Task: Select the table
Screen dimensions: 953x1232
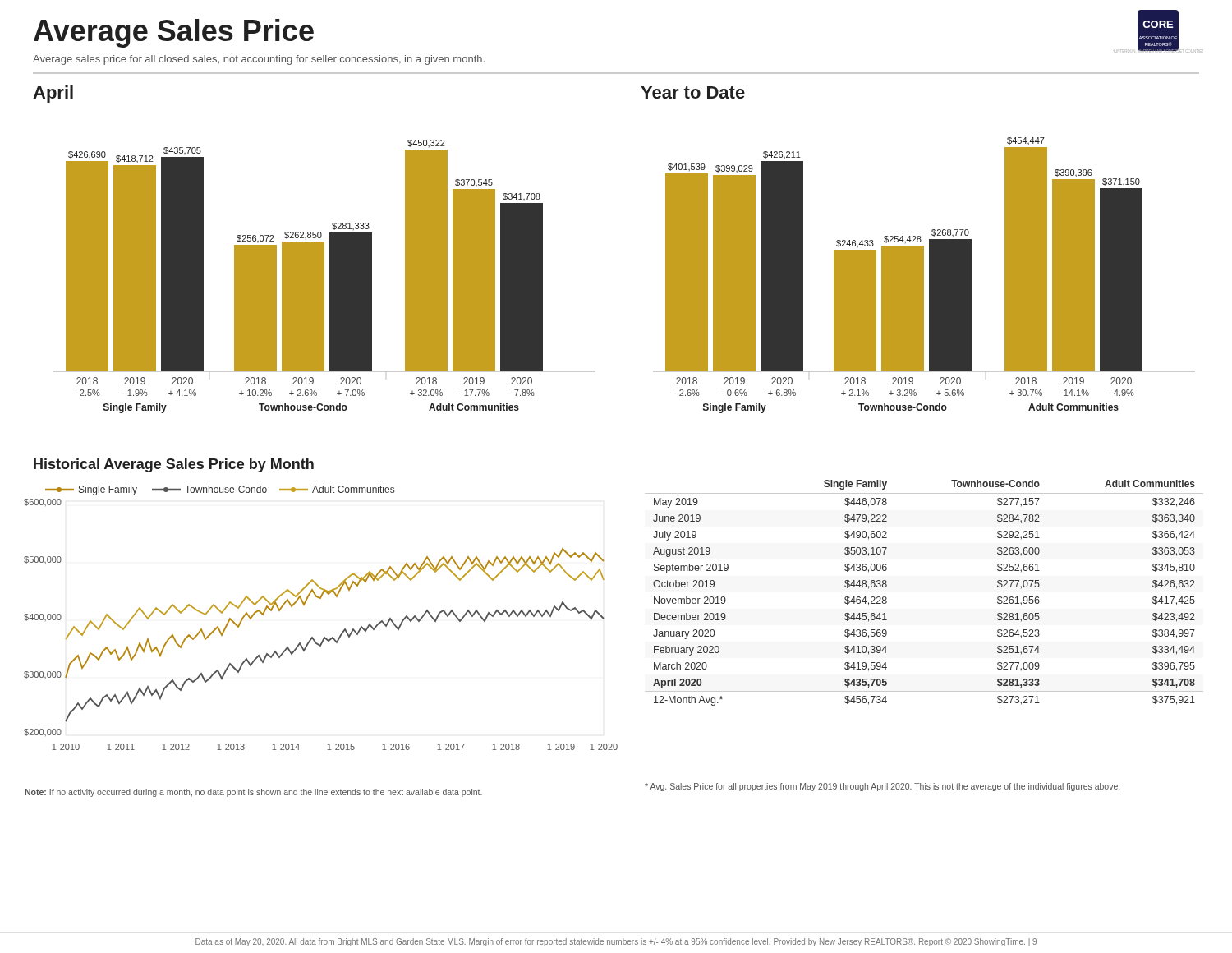Action: tap(924, 592)
